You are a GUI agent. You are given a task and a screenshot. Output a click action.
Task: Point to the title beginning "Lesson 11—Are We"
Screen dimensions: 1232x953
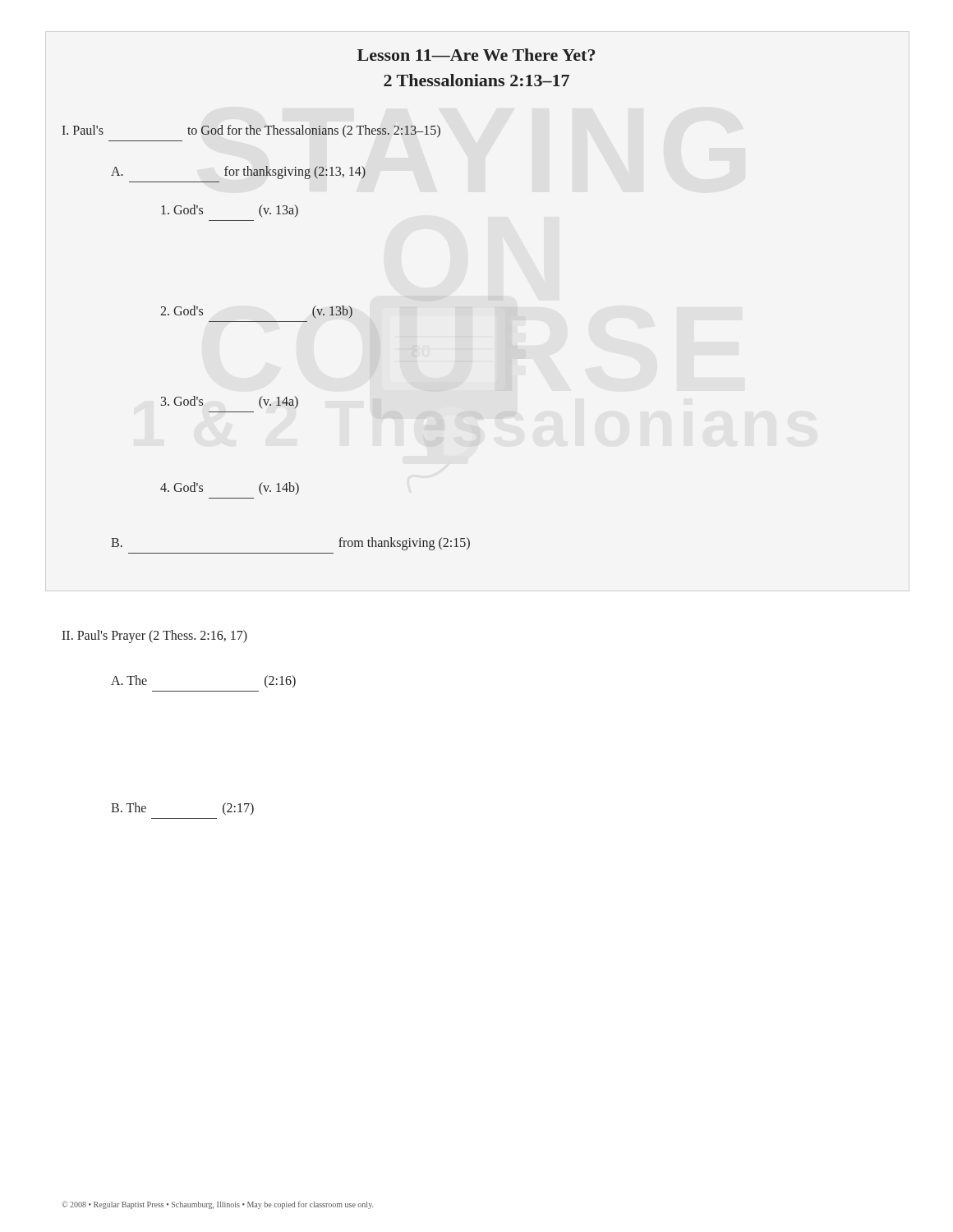(476, 68)
